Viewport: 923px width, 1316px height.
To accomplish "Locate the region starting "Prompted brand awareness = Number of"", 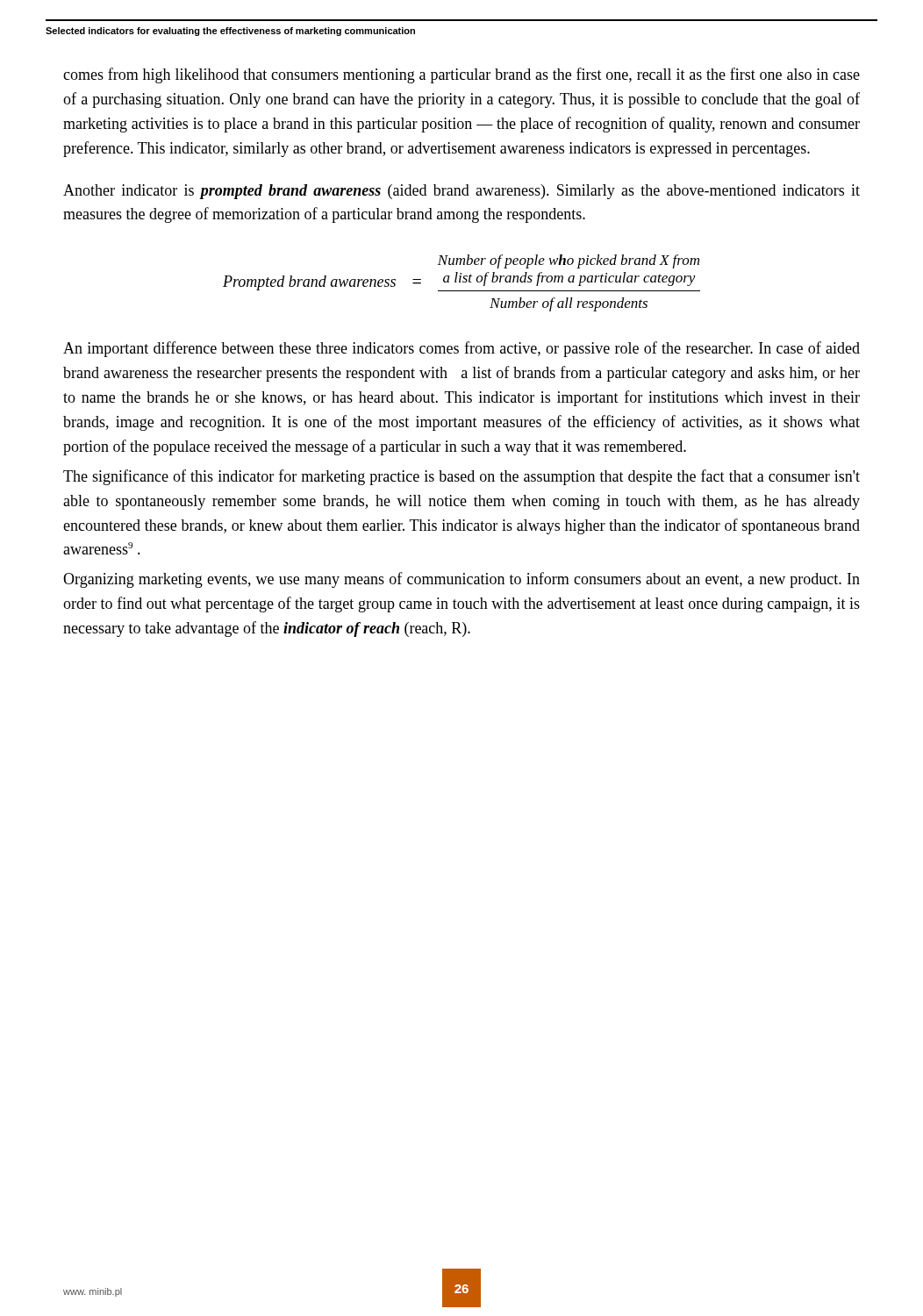I will 462,282.
